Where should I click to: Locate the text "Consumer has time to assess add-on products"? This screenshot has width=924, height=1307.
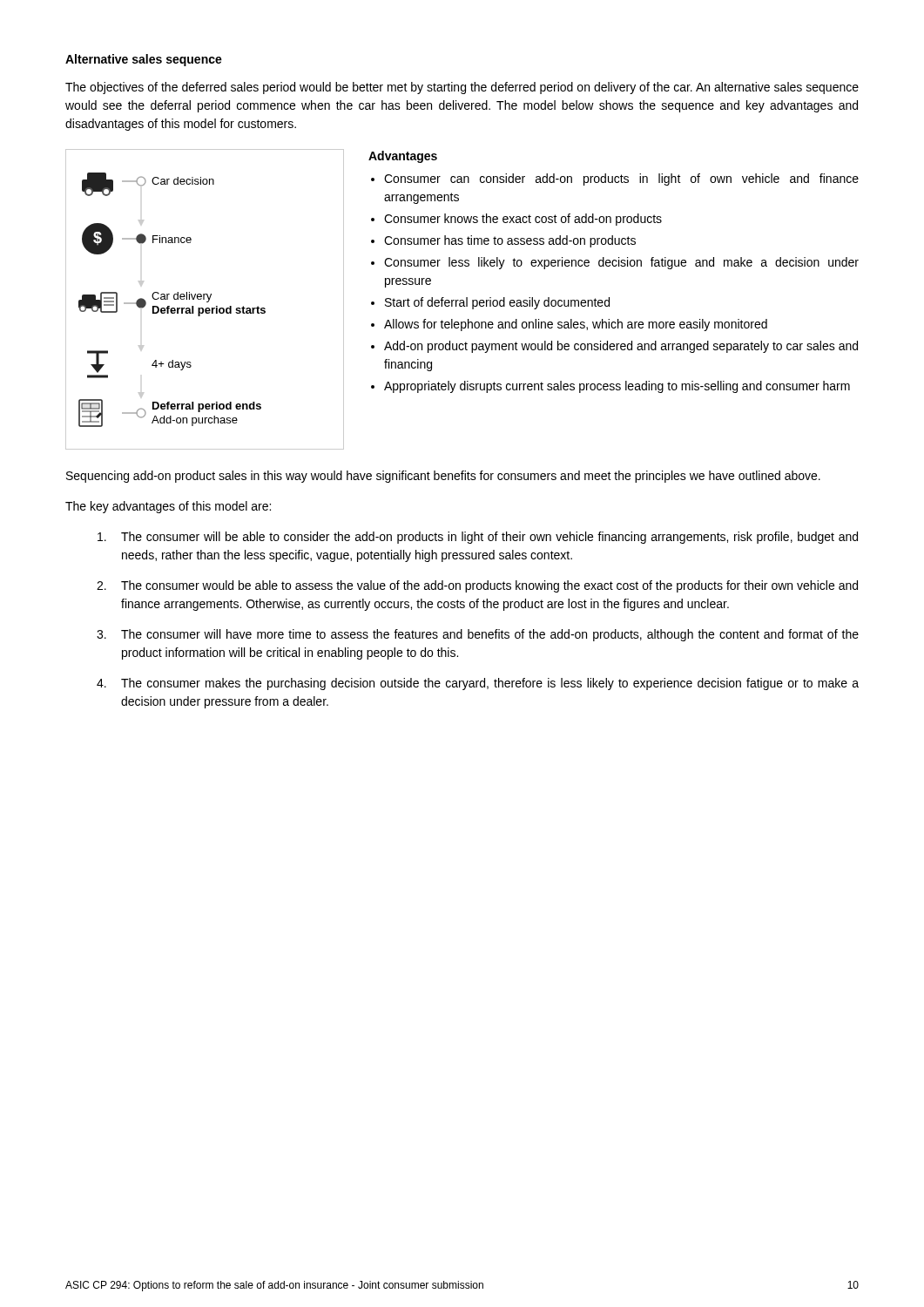coord(510,240)
